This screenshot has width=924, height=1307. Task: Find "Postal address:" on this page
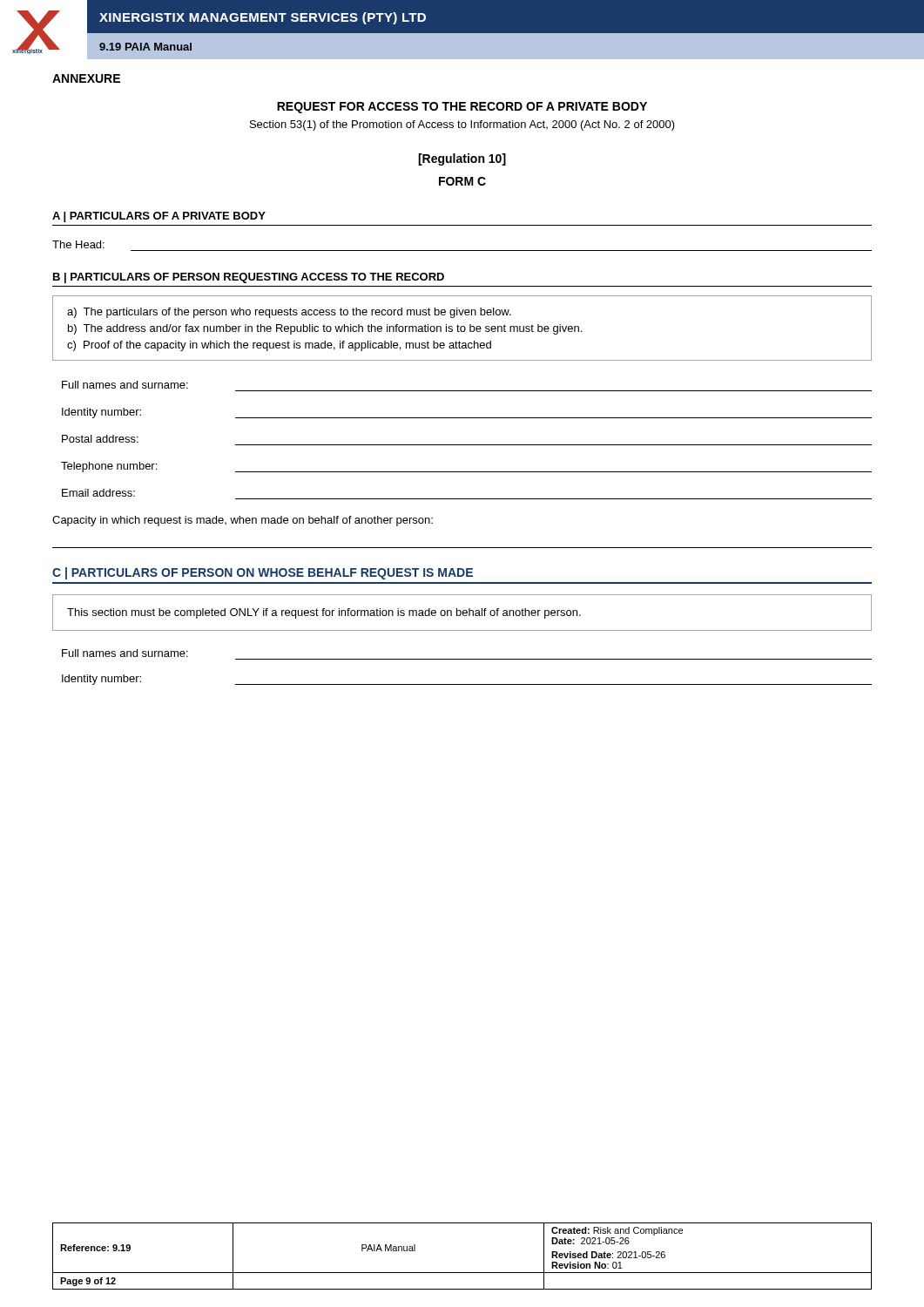pyautogui.click(x=466, y=437)
